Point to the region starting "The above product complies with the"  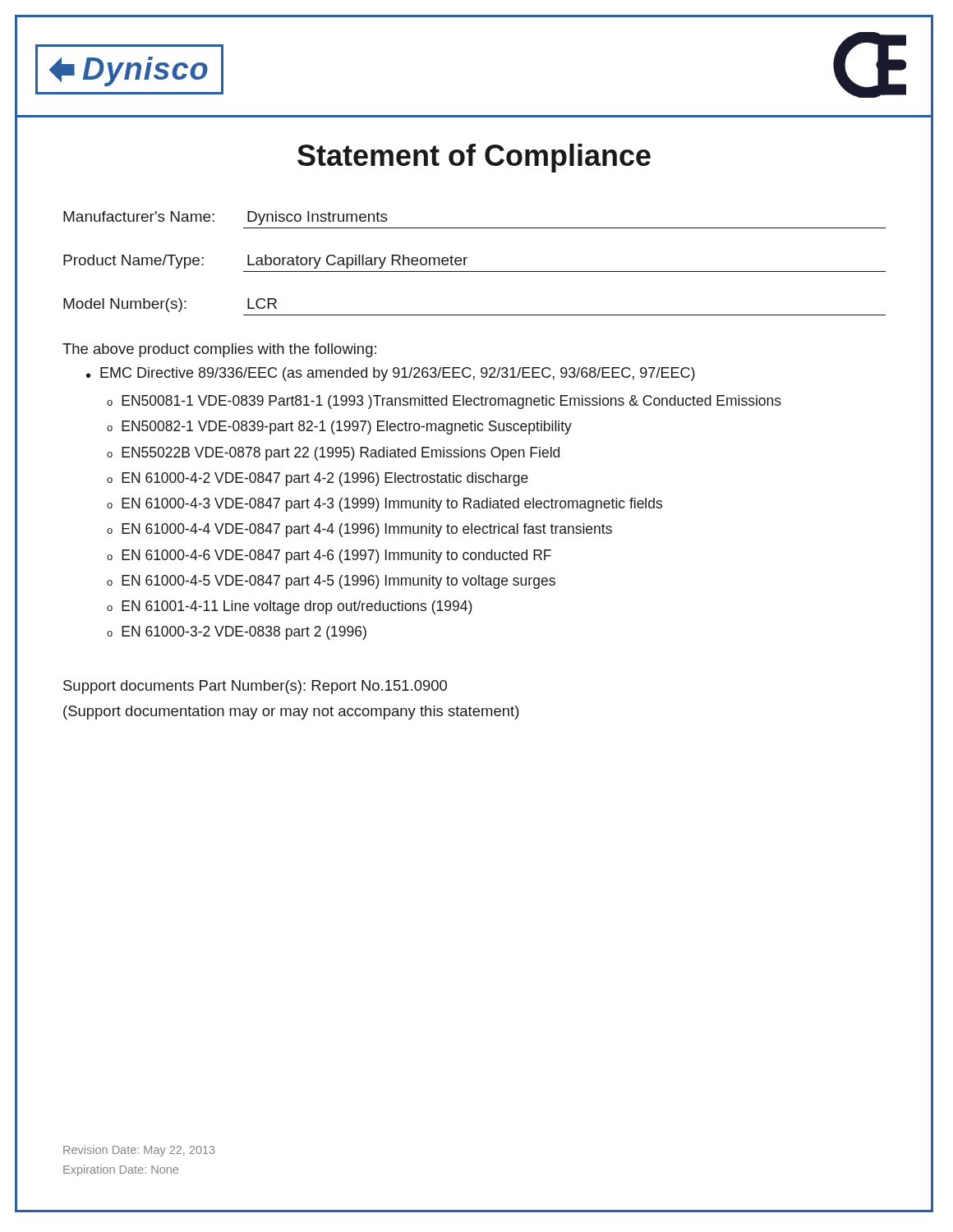[220, 349]
